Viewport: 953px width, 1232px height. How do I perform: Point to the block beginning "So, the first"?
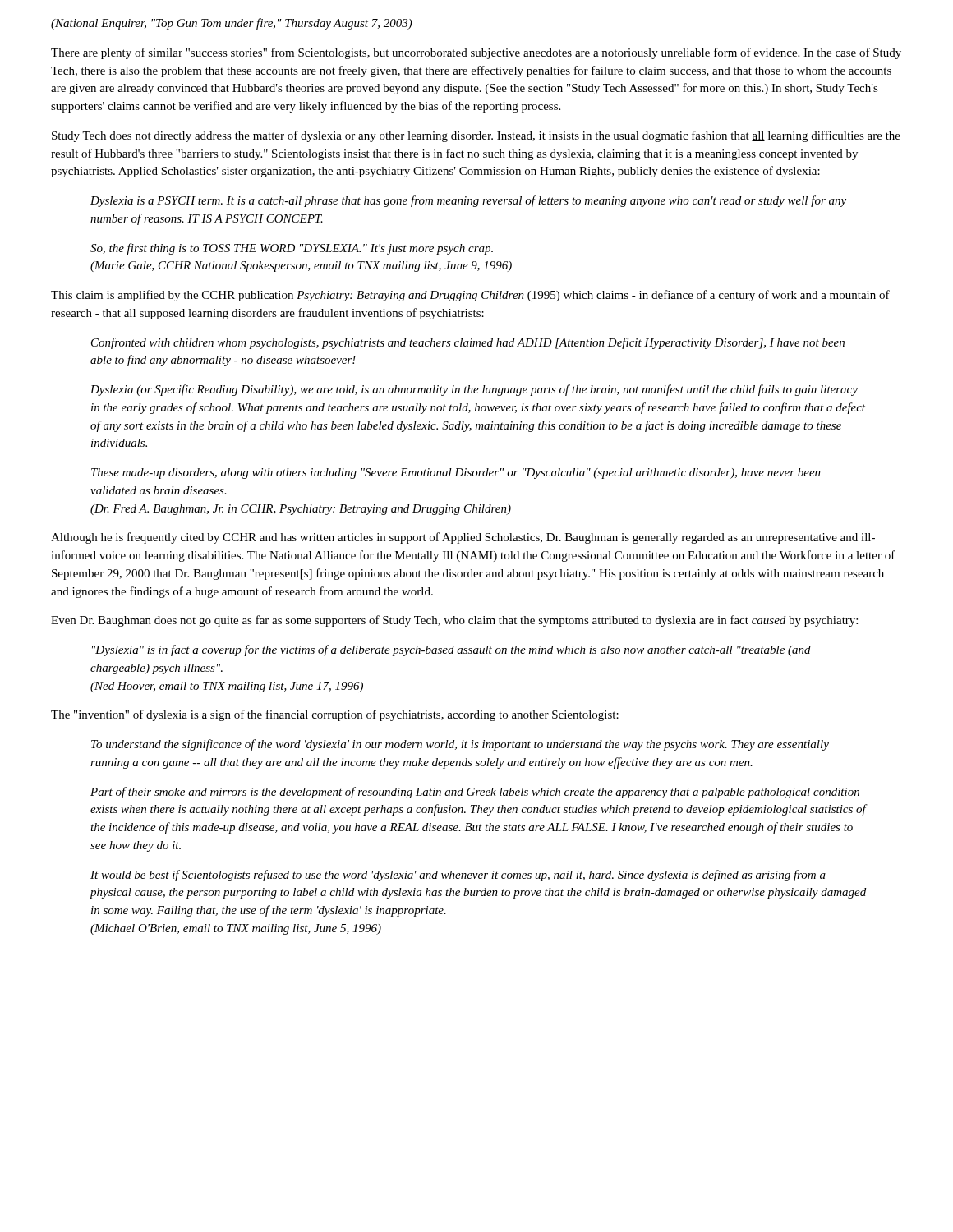(301, 257)
